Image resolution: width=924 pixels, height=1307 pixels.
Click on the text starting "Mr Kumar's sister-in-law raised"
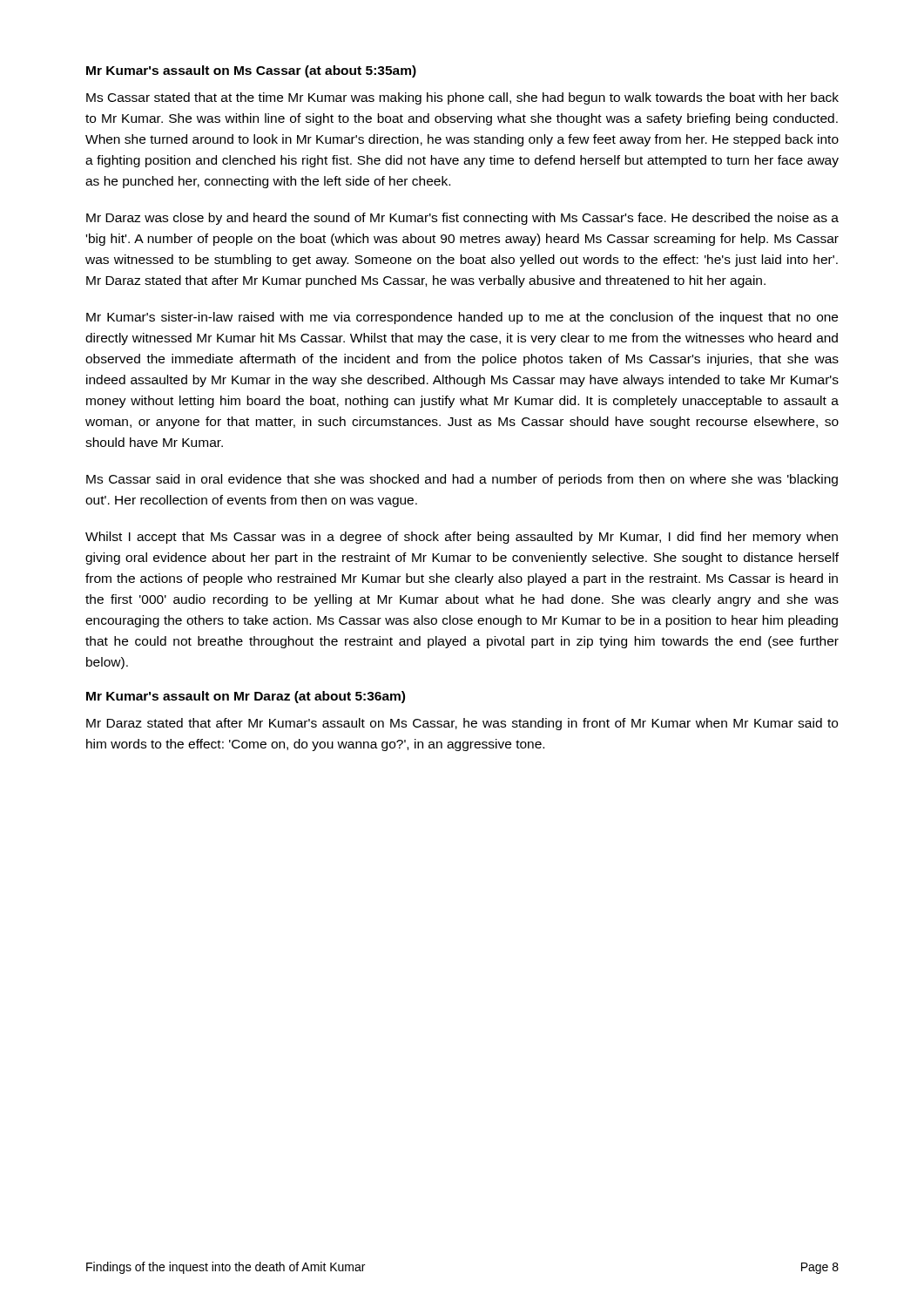[462, 380]
